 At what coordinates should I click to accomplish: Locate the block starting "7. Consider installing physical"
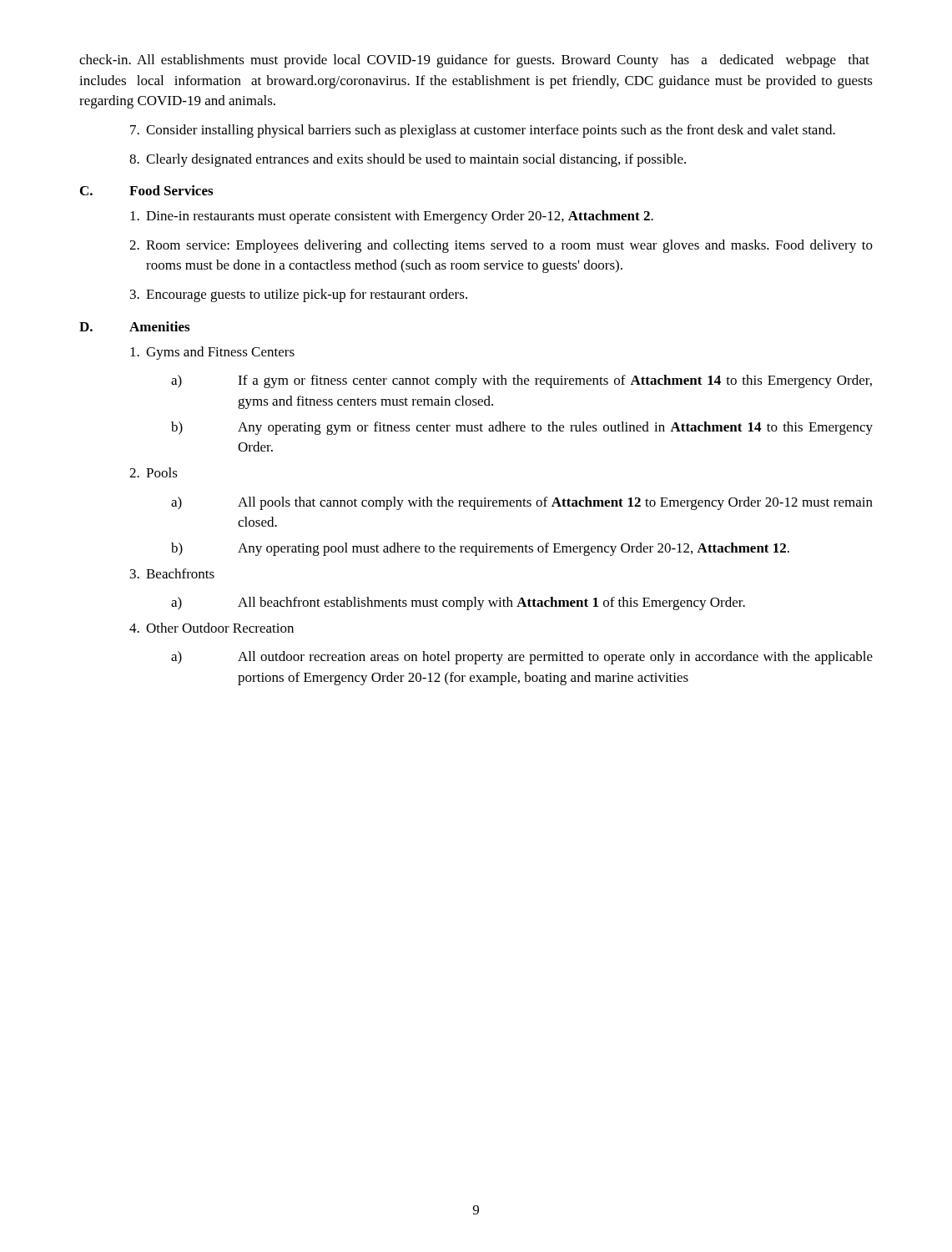476,130
